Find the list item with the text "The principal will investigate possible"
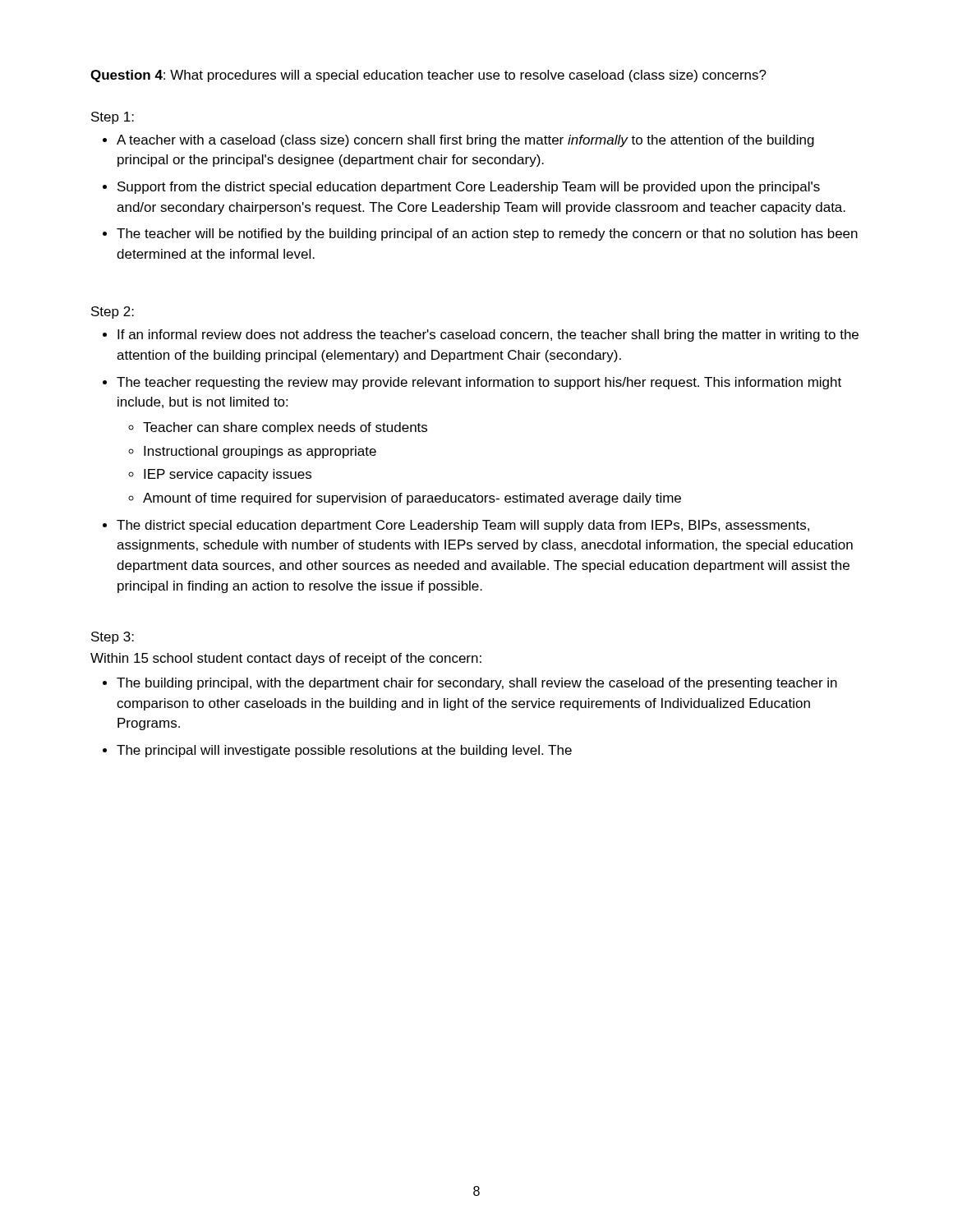The height and width of the screenshot is (1232, 953). 344,750
